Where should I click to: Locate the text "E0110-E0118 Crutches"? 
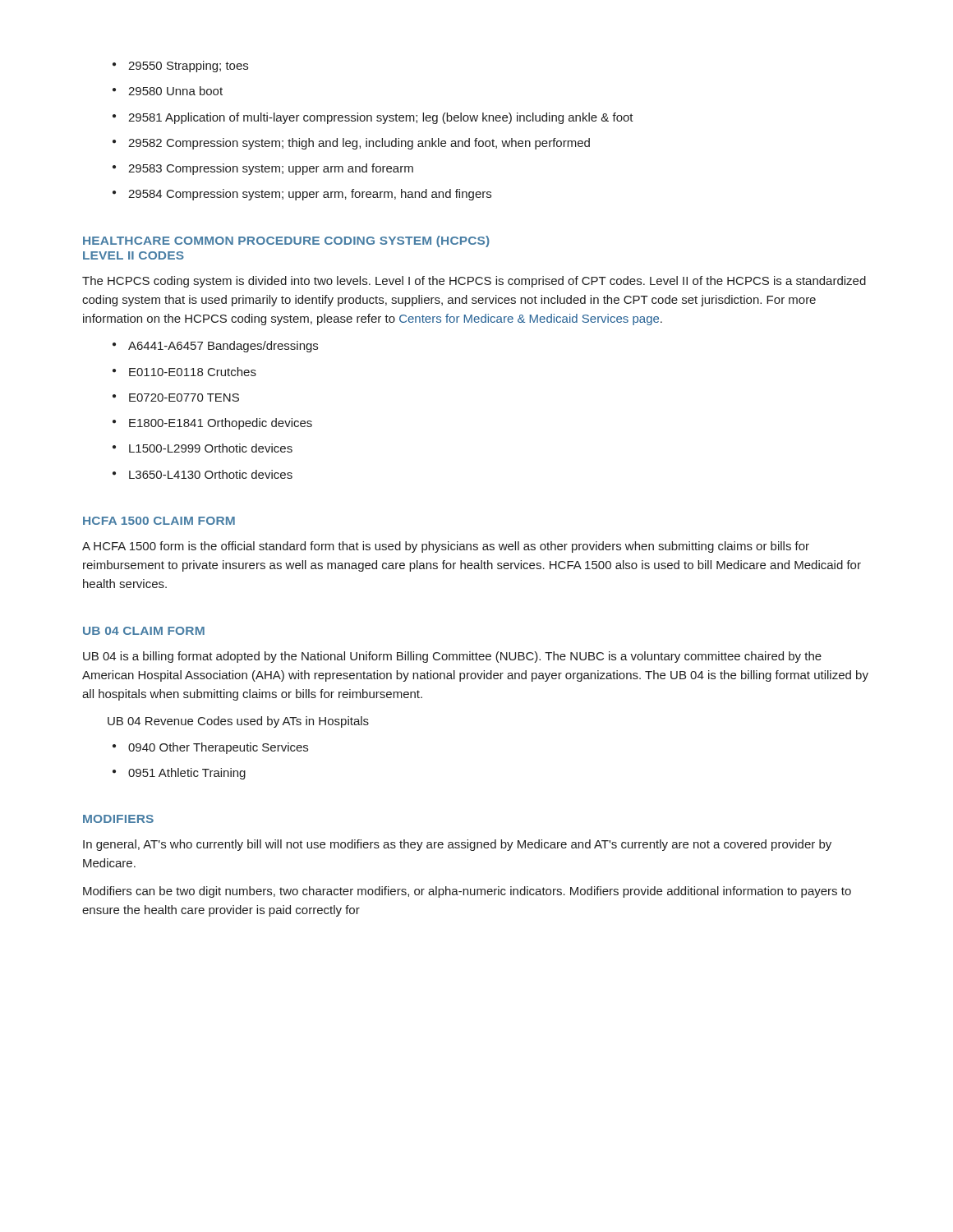(184, 372)
